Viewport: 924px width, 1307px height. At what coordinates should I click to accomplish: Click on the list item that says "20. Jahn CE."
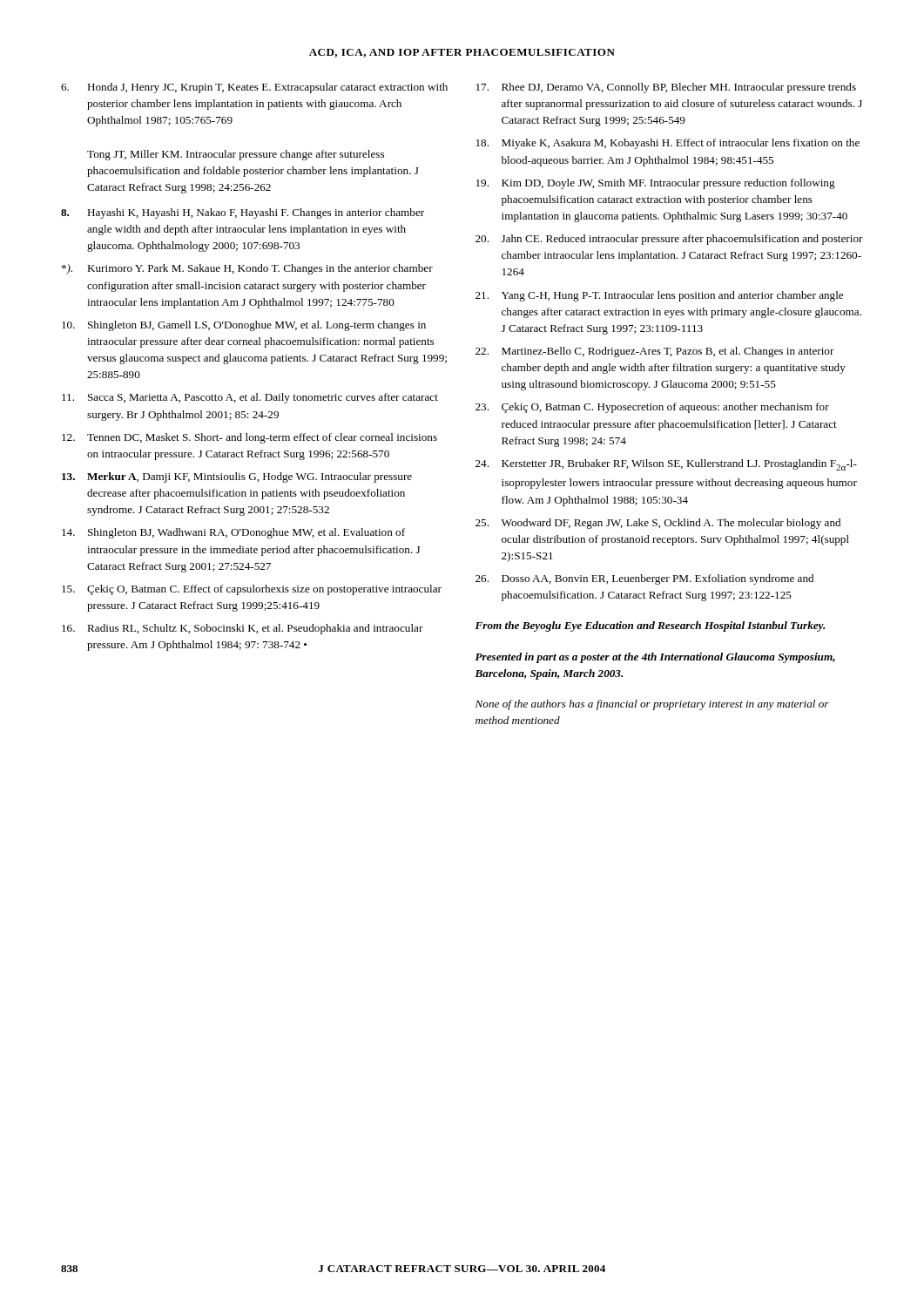[669, 255]
